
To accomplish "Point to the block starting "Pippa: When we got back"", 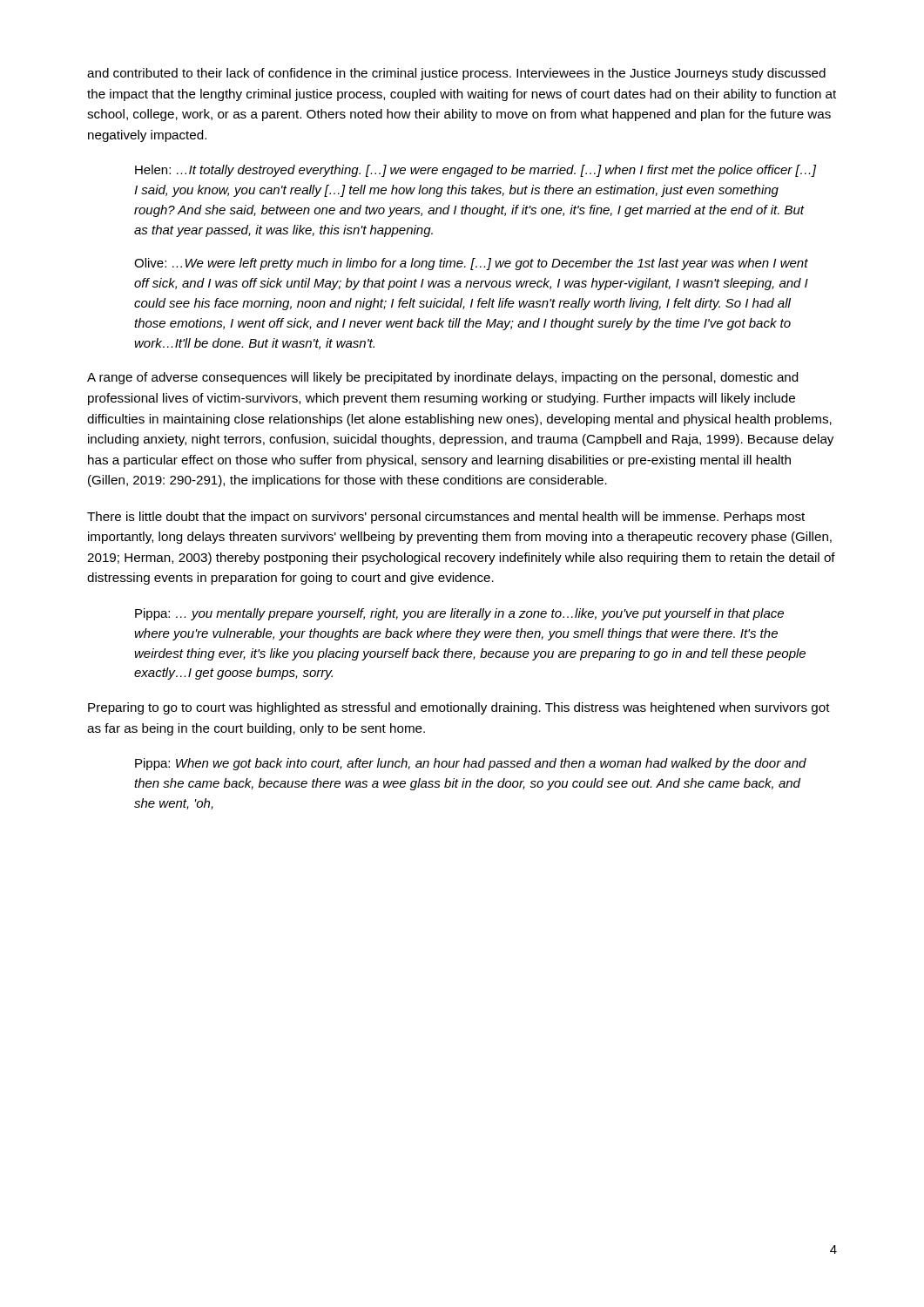I will (x=470, y=783).
